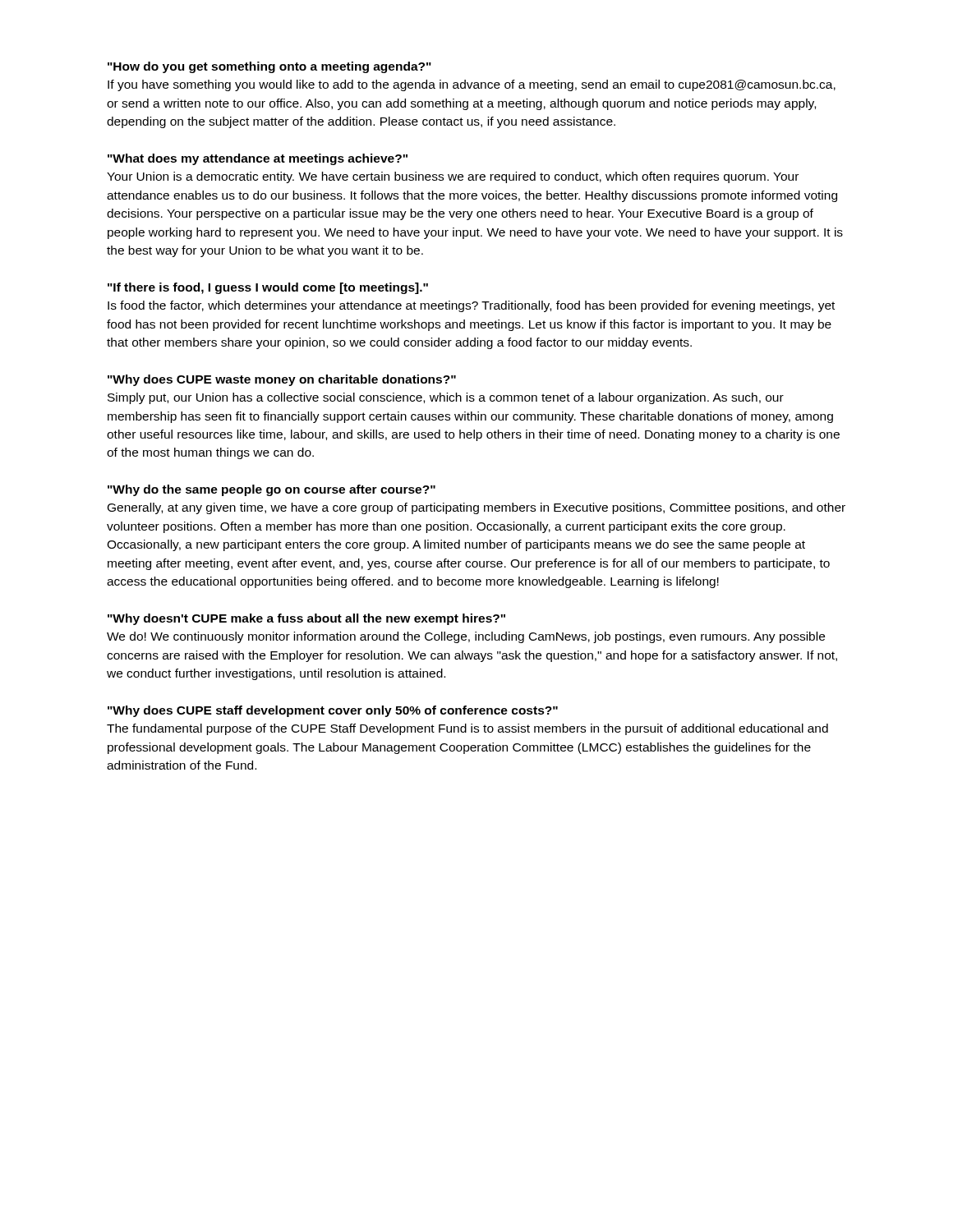953x1232 pixels.
Task: Click on the element starting "Generally, at any given"
Action: (476, 544)
